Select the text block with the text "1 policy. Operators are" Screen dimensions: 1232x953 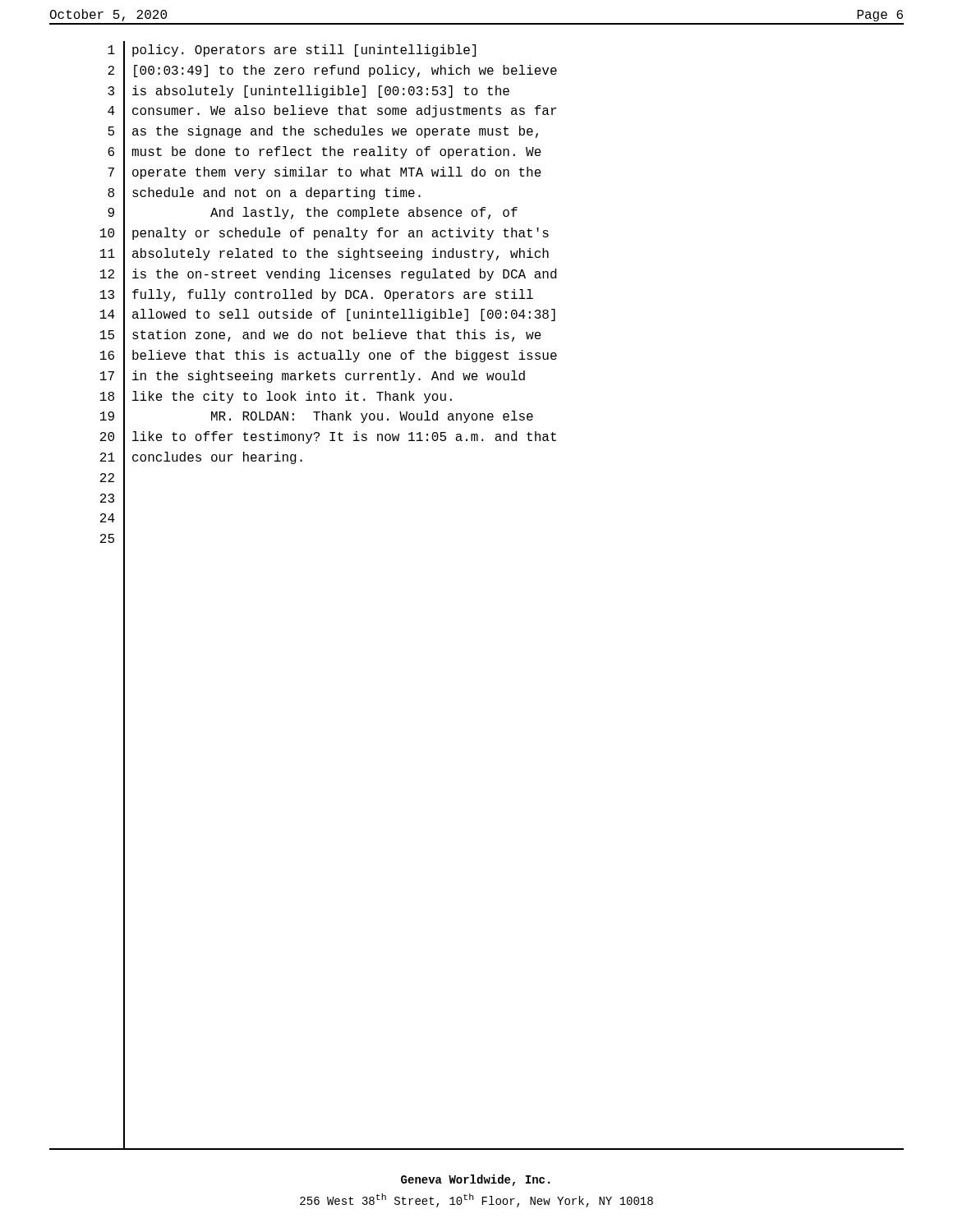point(476,296)
